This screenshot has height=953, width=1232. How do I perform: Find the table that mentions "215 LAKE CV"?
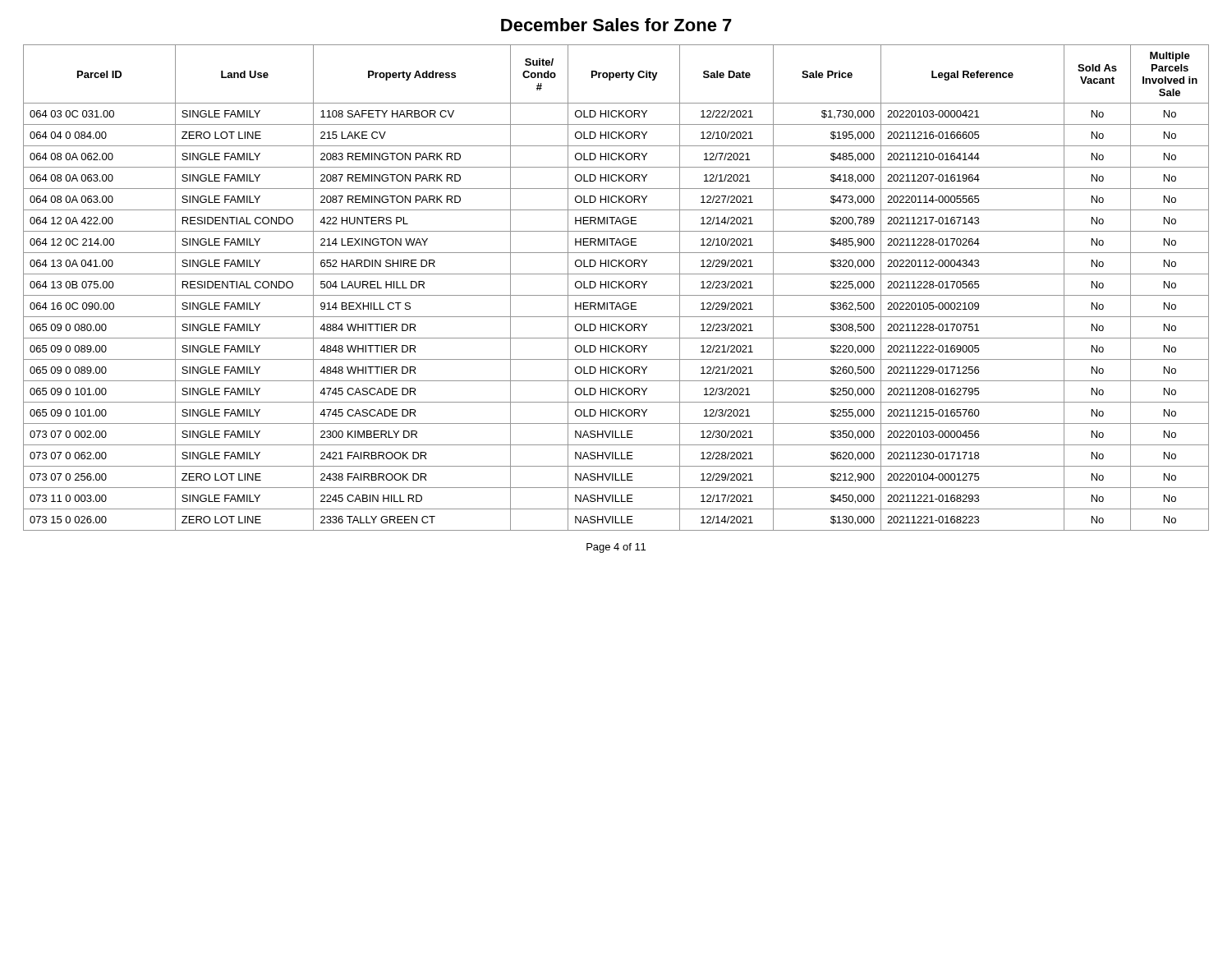click(616, 288)
